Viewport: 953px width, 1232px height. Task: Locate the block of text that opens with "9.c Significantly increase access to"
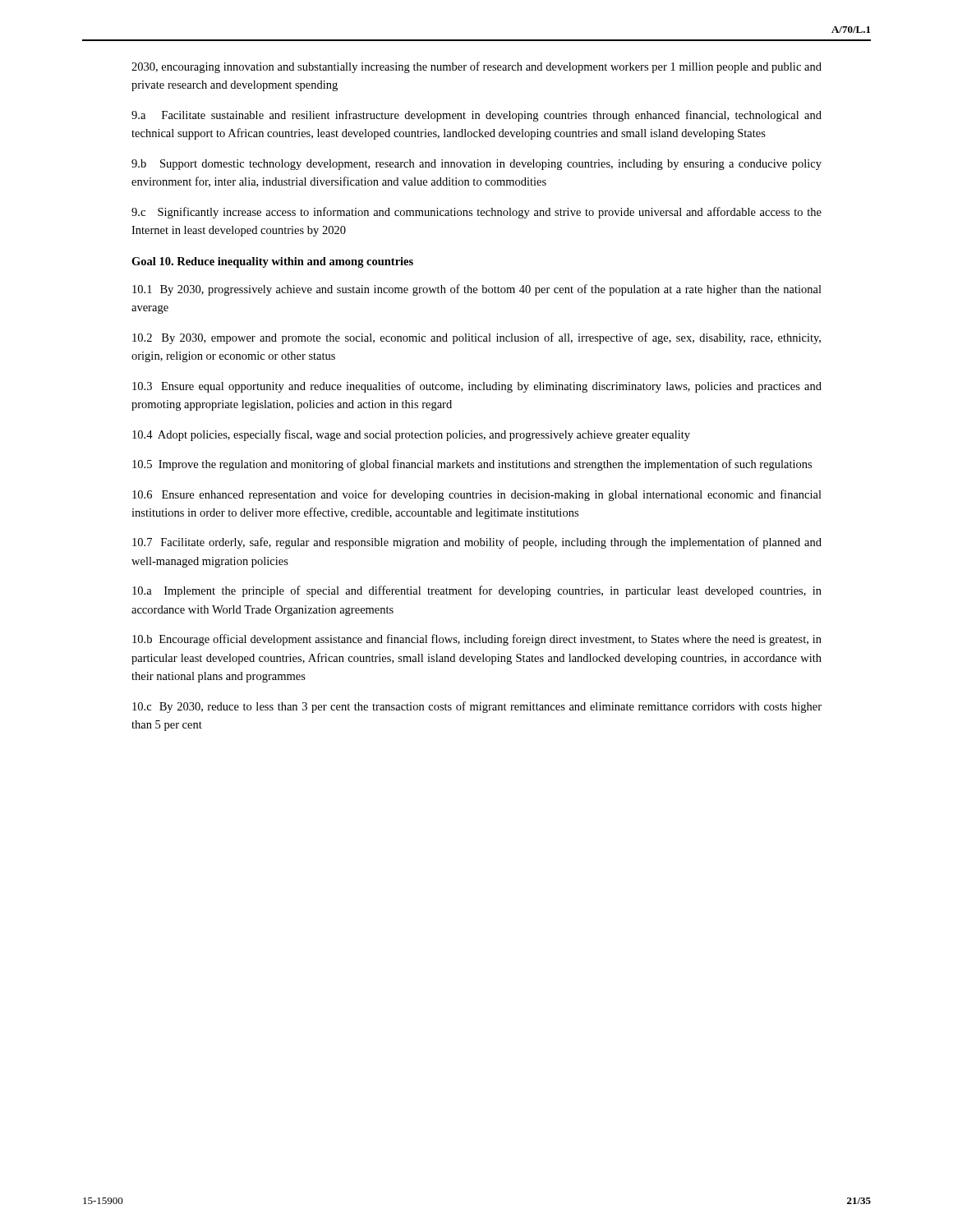tap(476, 221)
